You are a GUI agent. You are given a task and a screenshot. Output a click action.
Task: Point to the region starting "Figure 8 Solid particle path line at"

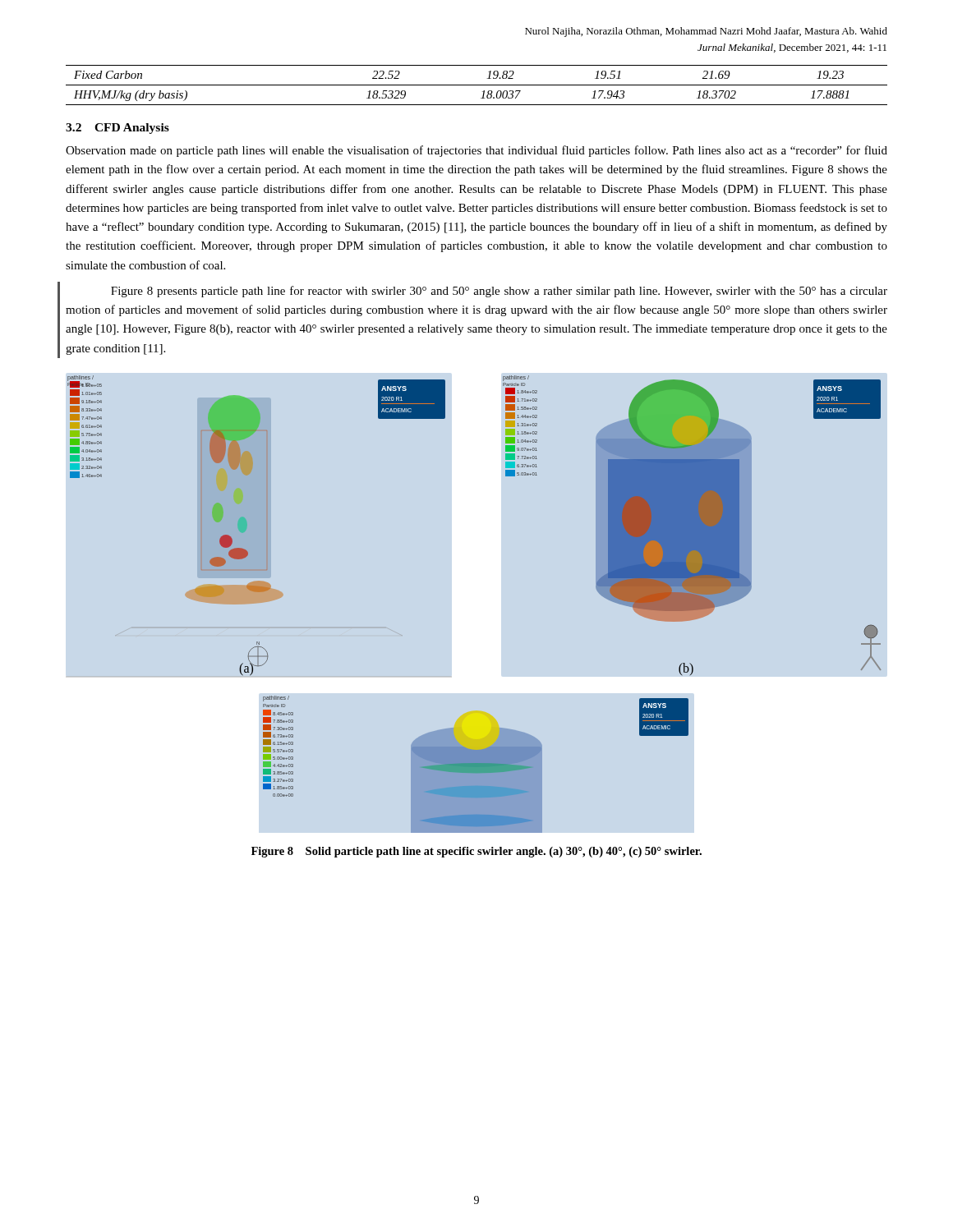(476, 851)
